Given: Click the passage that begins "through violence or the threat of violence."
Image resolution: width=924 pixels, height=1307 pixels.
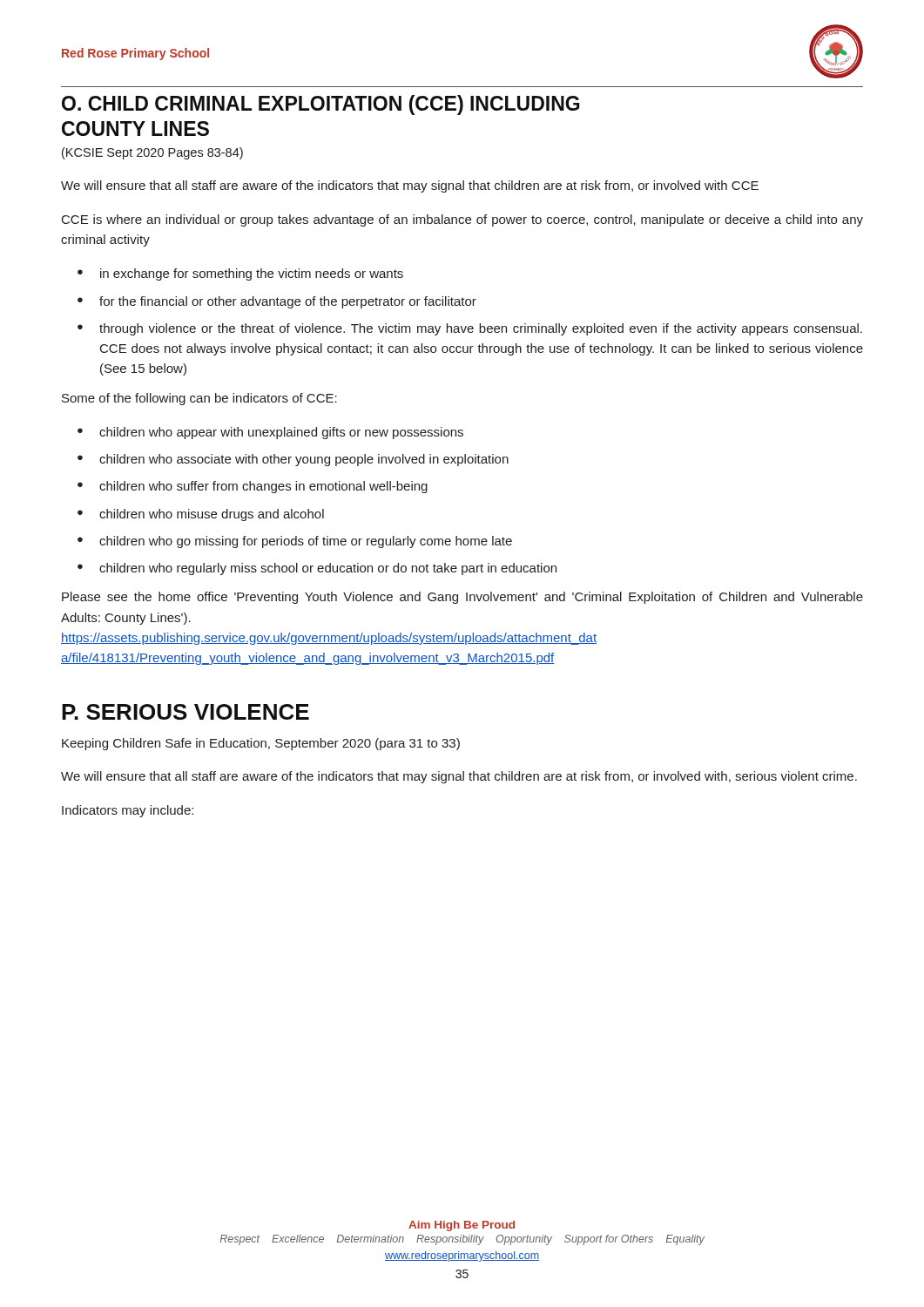Looking at the screenshot, I should (x=481, y=348).
